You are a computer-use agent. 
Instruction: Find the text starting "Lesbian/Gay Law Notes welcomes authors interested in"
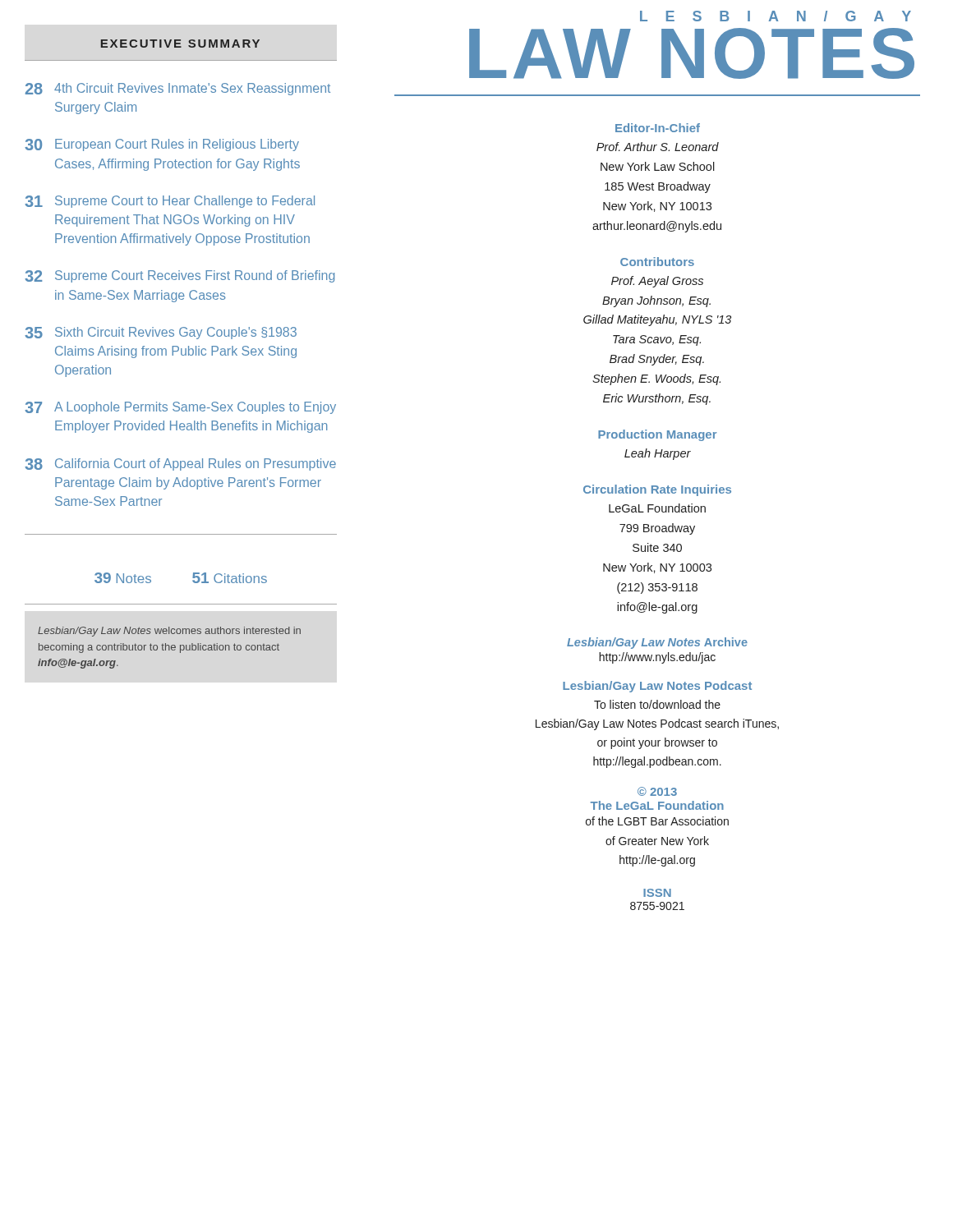point(170,647)
